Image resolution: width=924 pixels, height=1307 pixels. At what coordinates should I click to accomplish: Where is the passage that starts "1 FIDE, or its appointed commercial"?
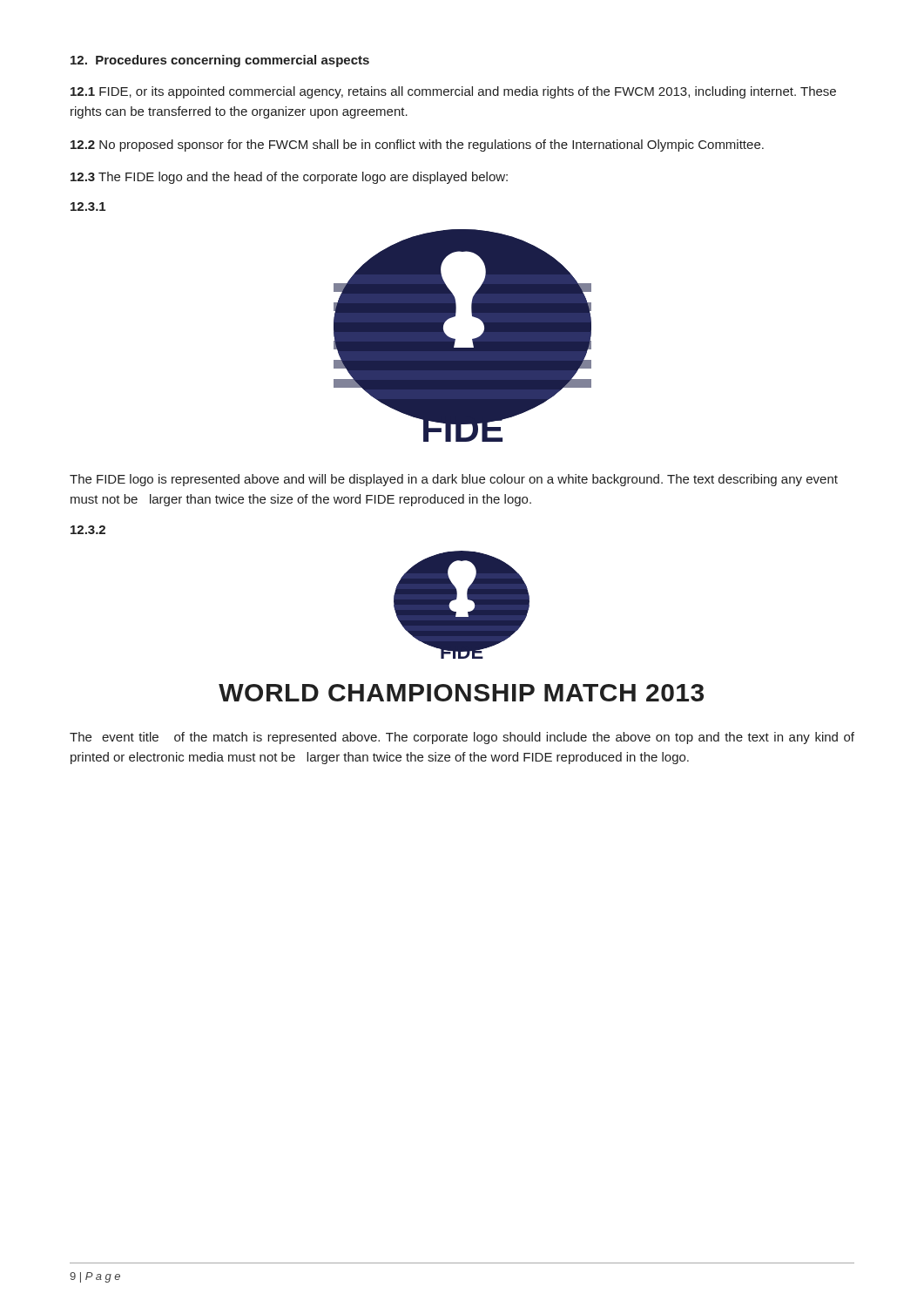point(453,101)
